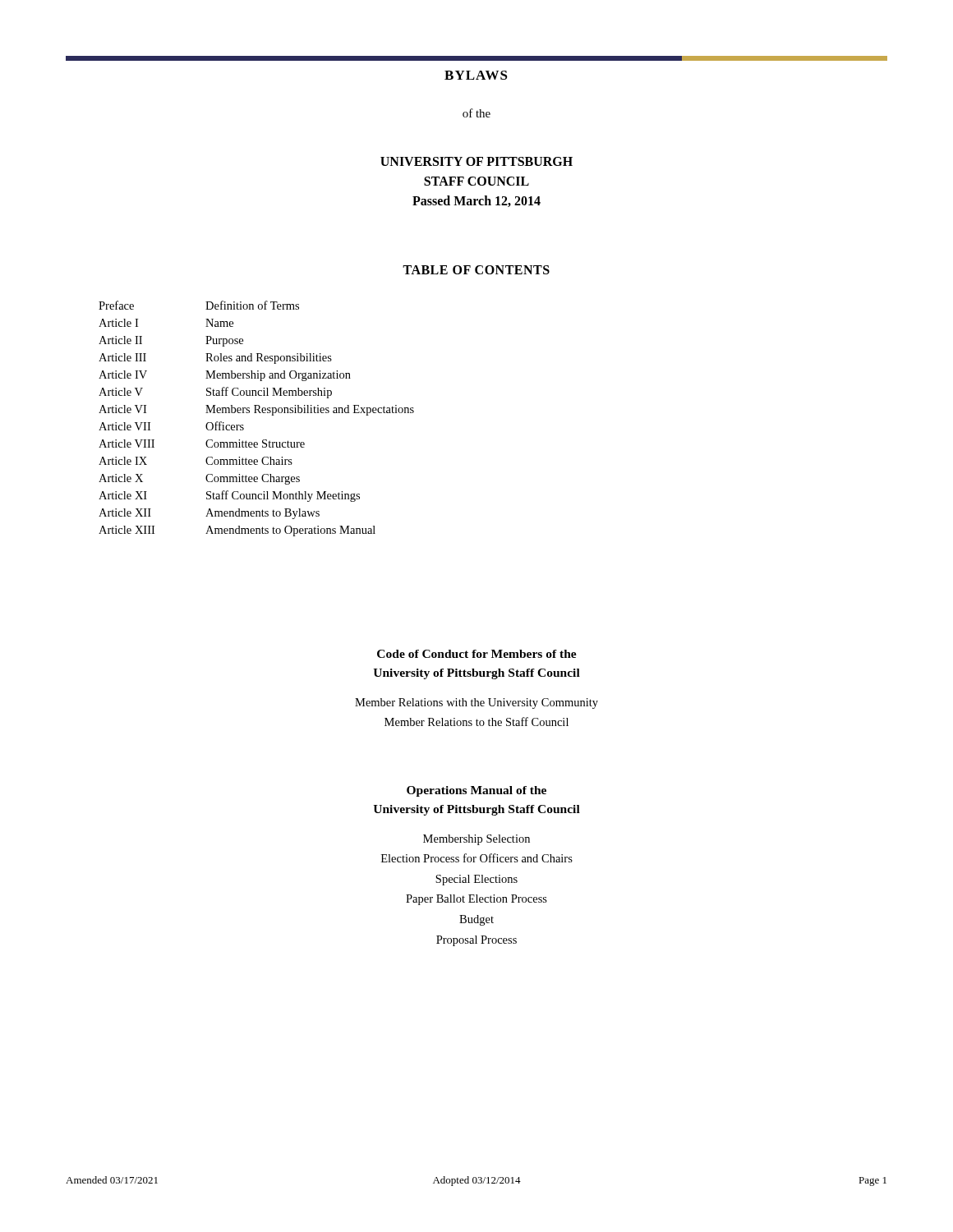Click on the block starting "UNIVERSITY OF PITTSBURGH"
The width and height of the screenshot is (953, 1232).
pos(476,181)
